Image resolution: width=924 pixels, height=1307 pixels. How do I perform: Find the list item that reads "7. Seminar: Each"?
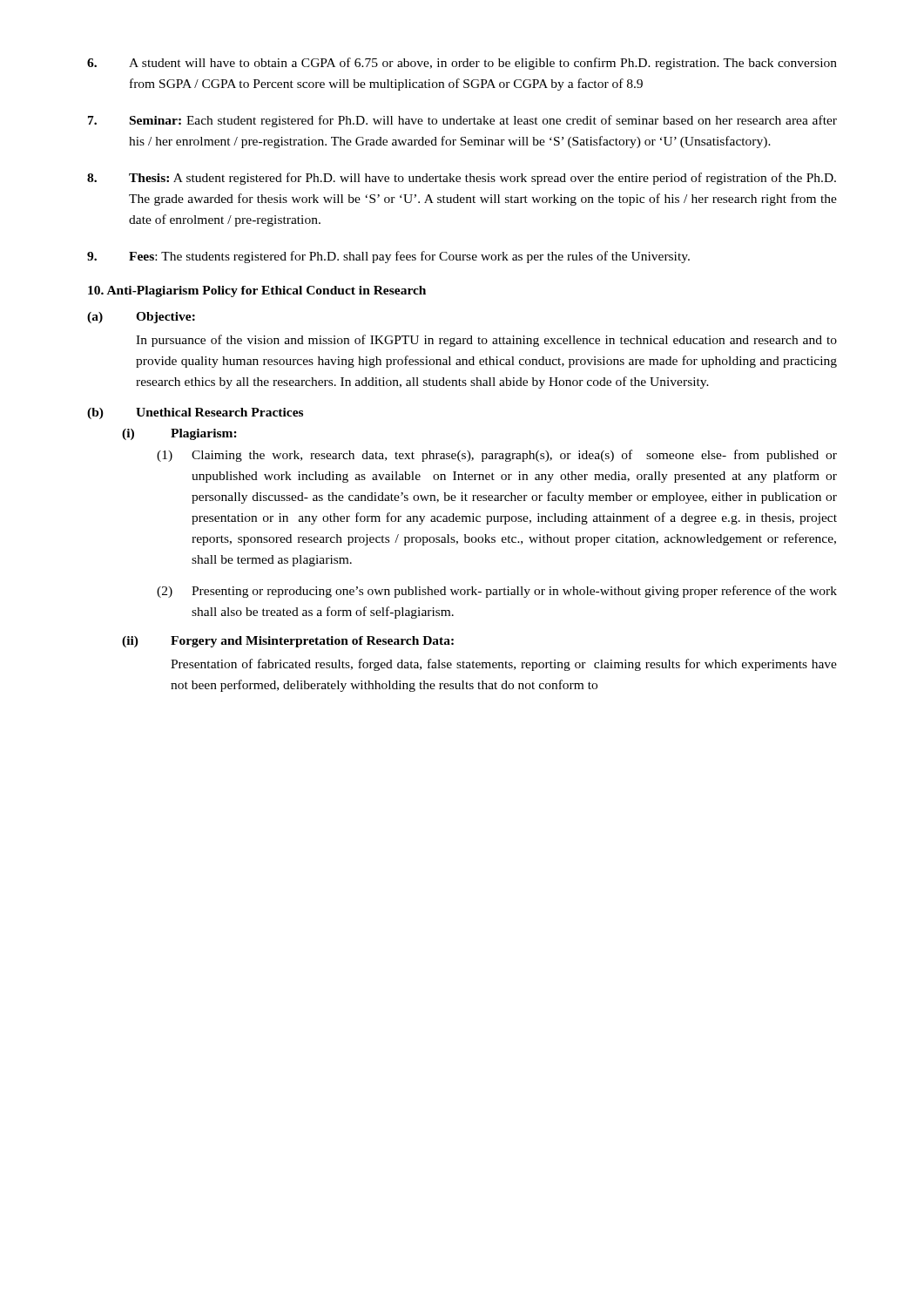462,131
